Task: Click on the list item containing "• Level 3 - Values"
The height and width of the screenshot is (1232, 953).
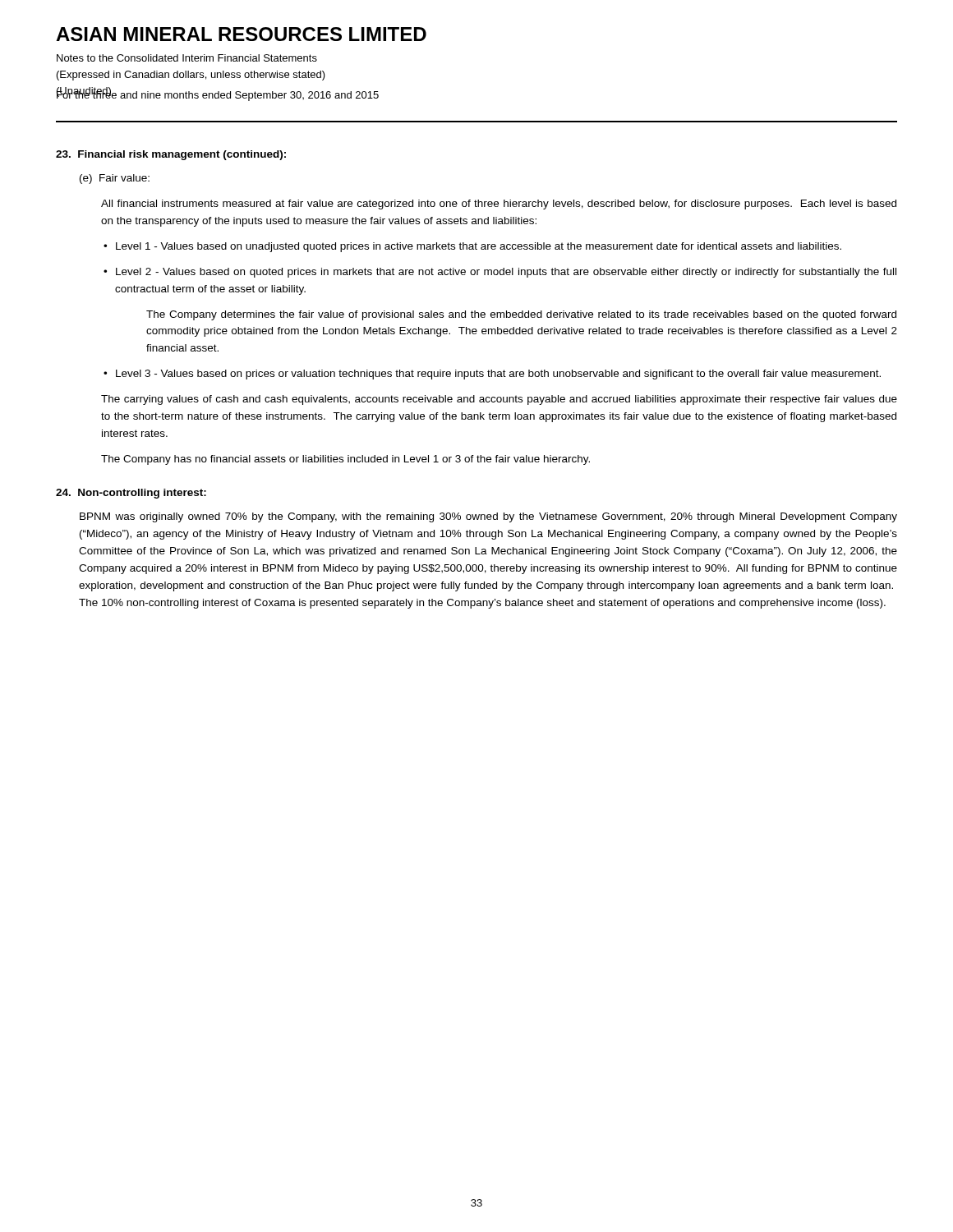Action: tap(500, 374)
